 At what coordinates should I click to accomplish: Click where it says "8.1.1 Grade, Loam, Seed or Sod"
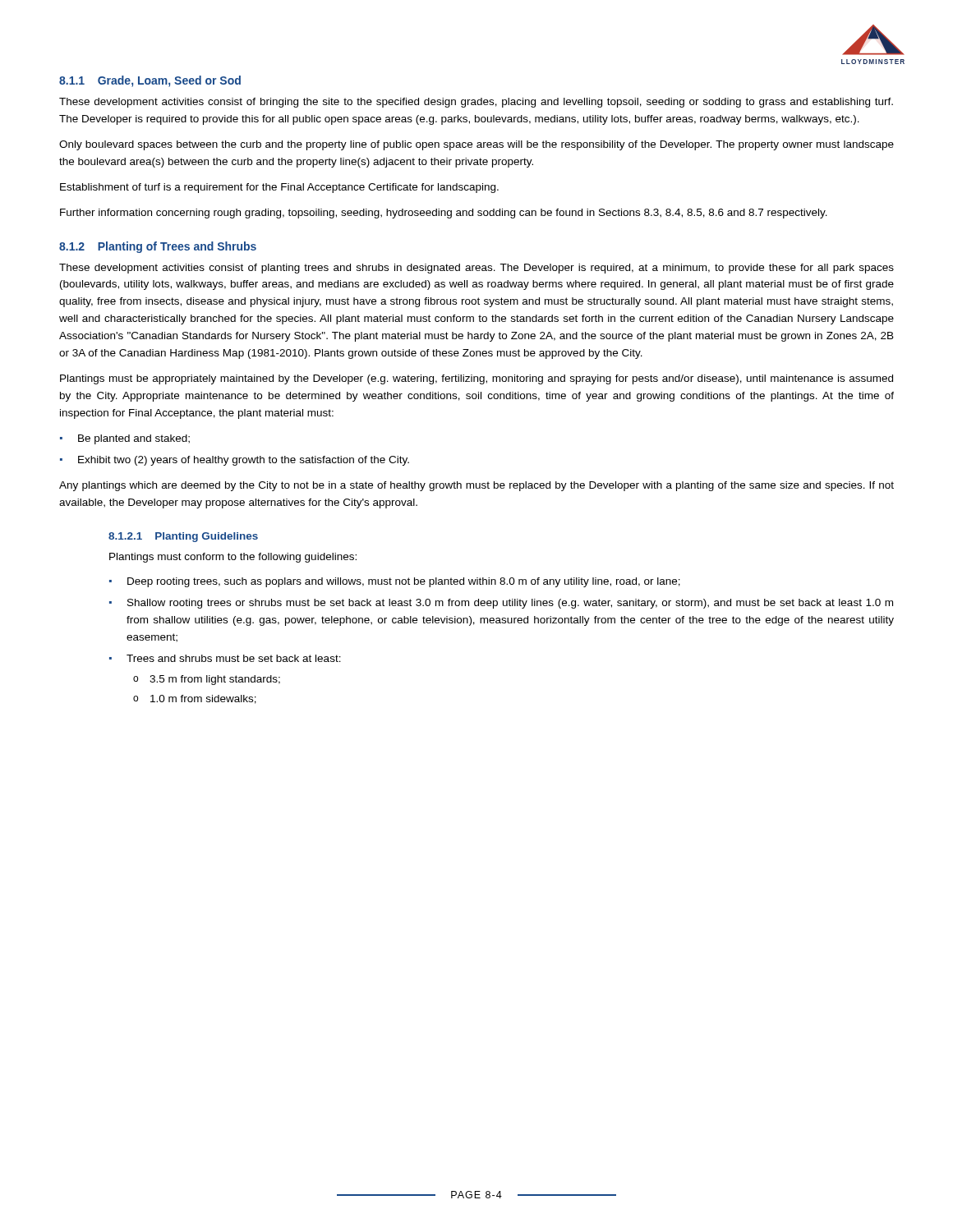pos(150,81)
